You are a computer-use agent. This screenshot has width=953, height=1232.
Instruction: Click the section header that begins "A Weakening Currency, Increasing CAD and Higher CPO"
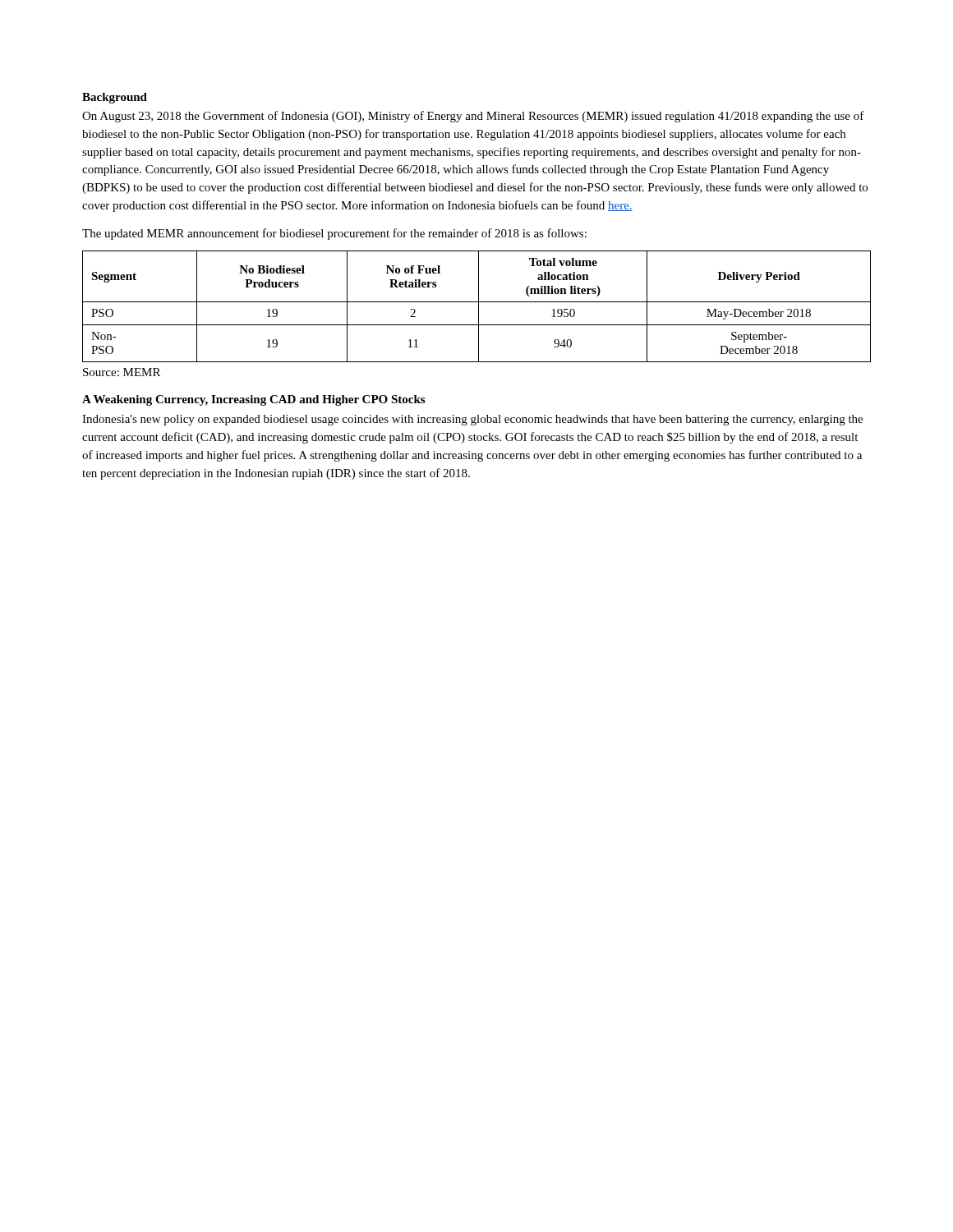coord(254,399)
